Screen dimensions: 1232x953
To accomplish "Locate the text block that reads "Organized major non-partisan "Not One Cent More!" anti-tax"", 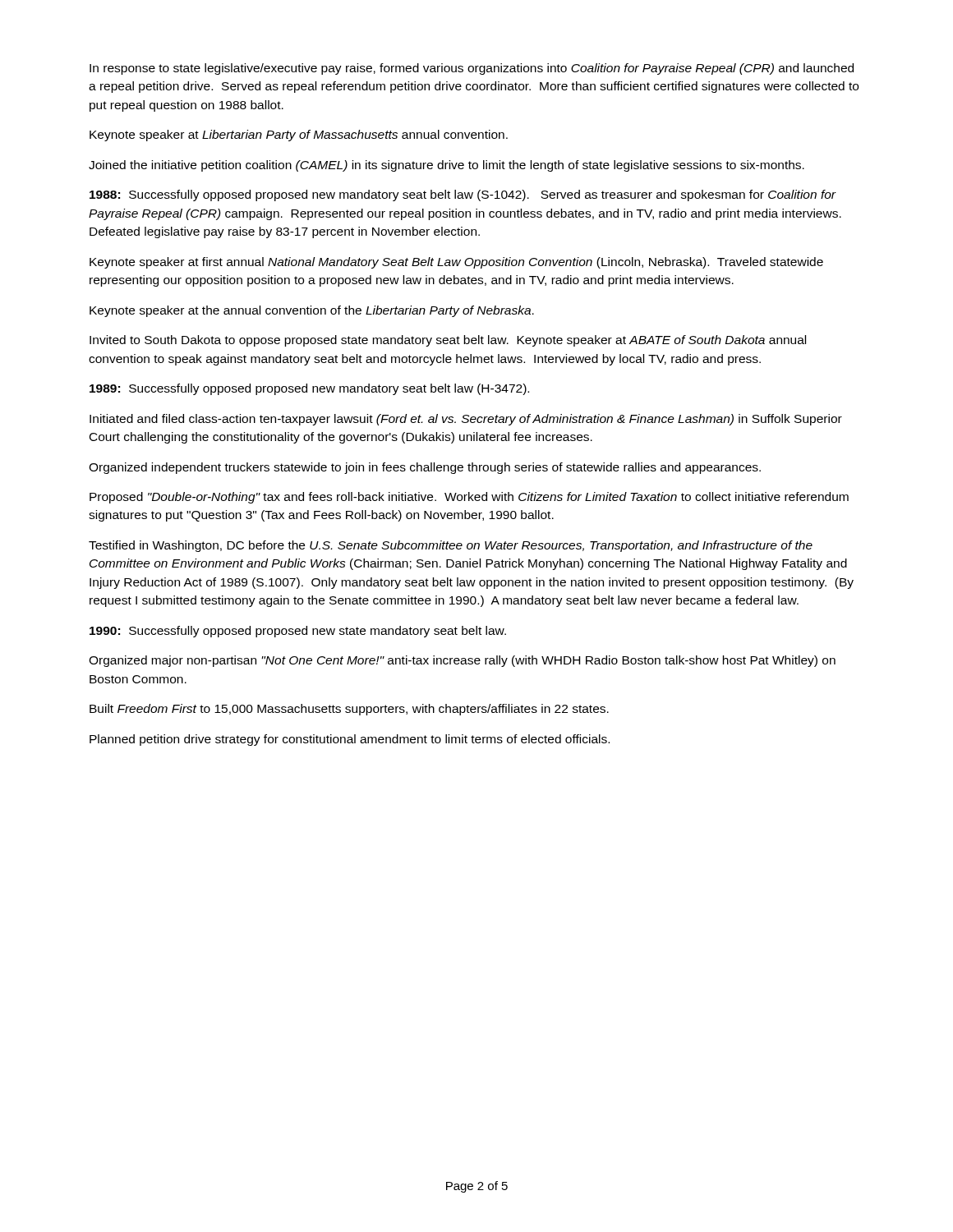I will coord(462,669).
